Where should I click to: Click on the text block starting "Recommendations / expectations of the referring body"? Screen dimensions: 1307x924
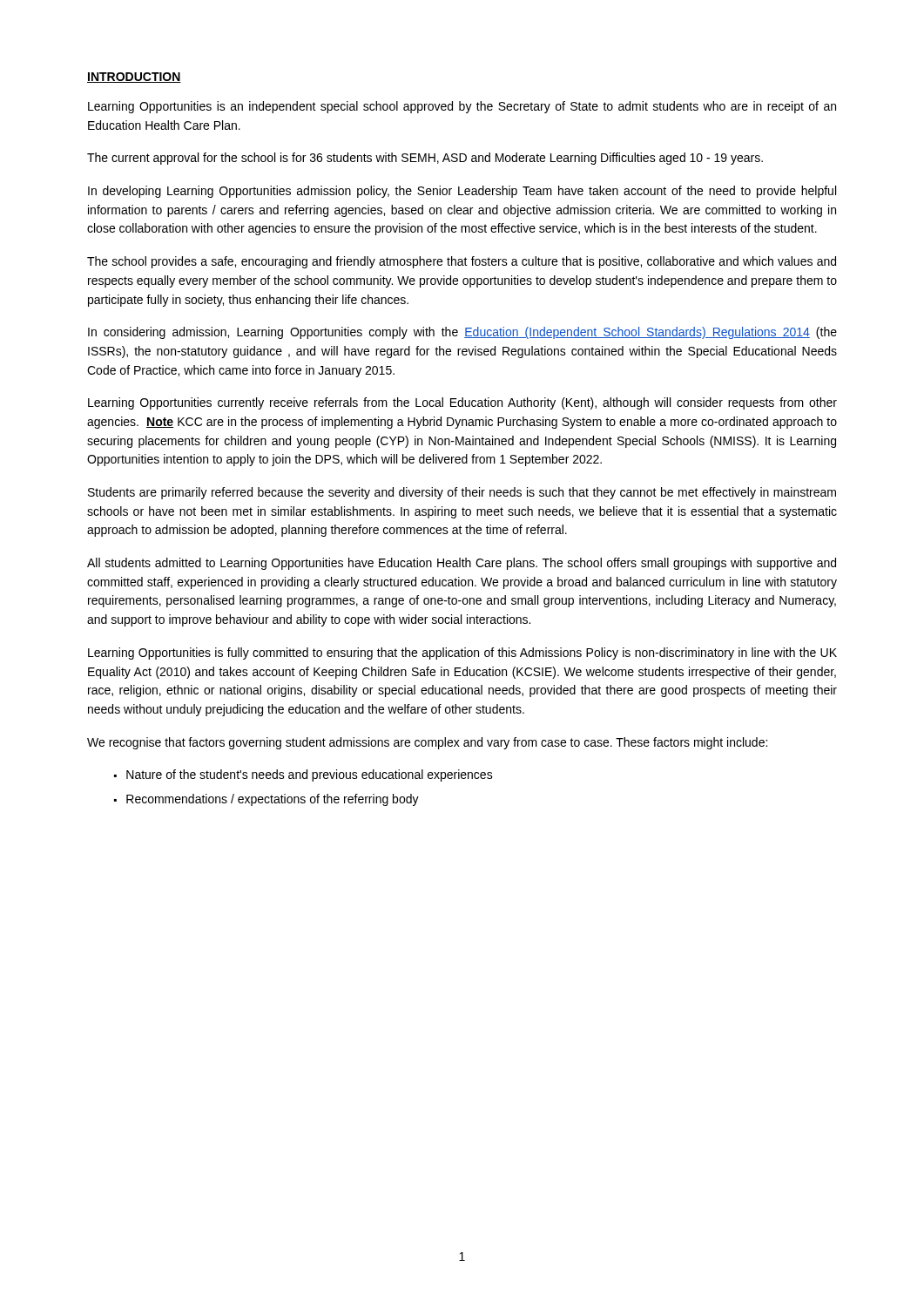tap(272, 799)
